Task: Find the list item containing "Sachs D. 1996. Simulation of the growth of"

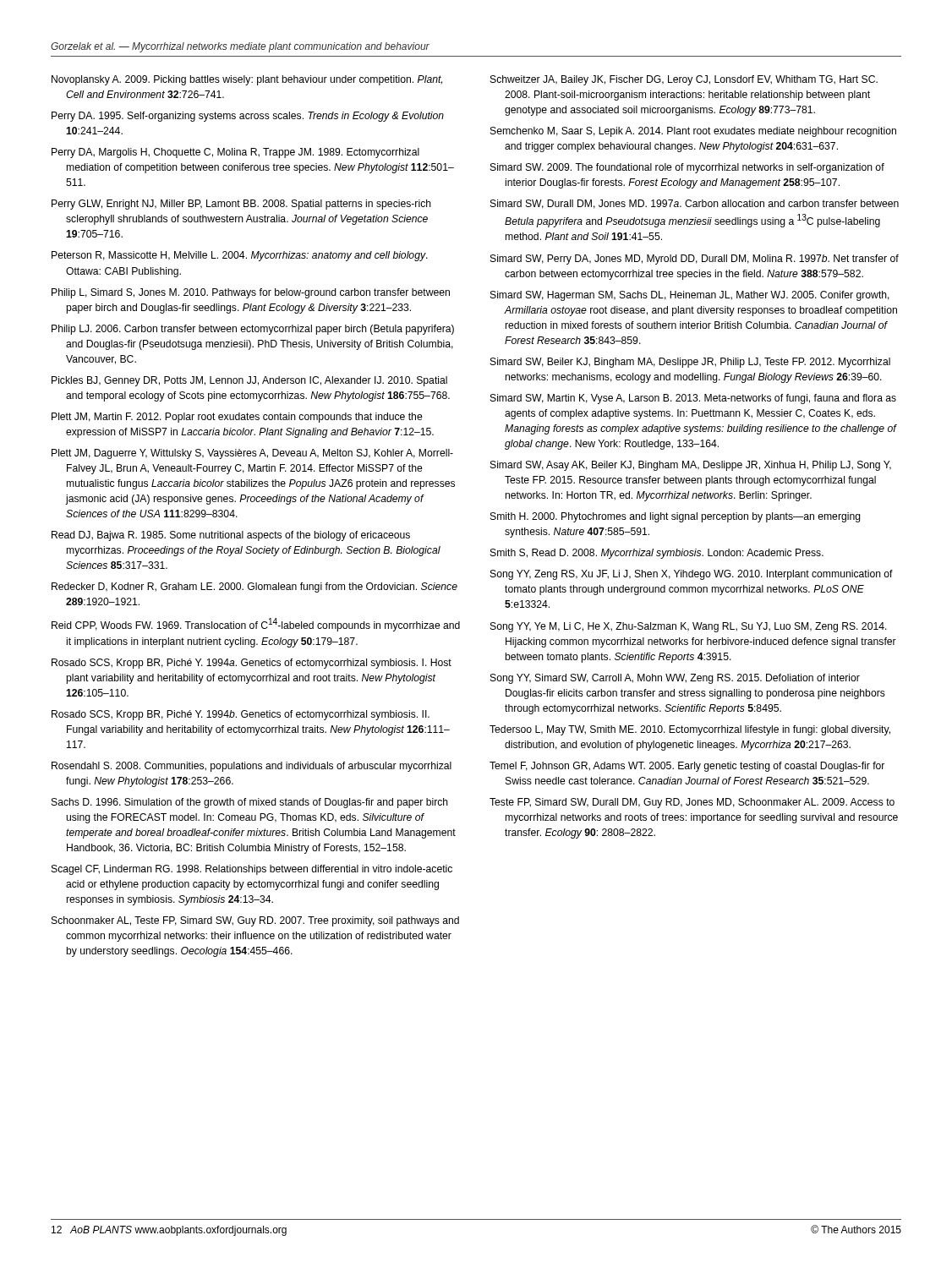Action: point(253,825)
